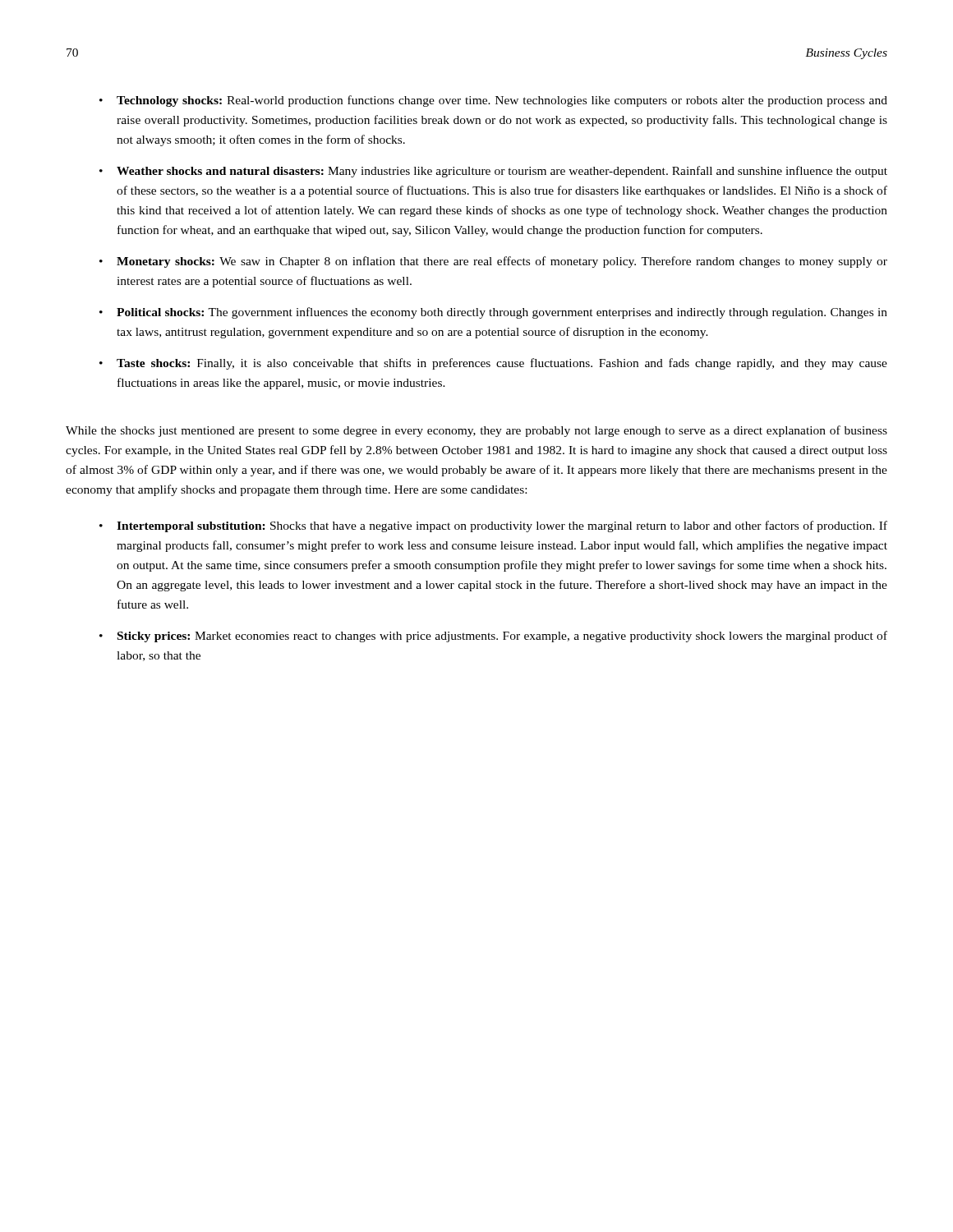Find the list item containing "• Taste shocks: Finally, it is also"
Viewport: 953px width, 1232px height.
[x=493, y=373]
